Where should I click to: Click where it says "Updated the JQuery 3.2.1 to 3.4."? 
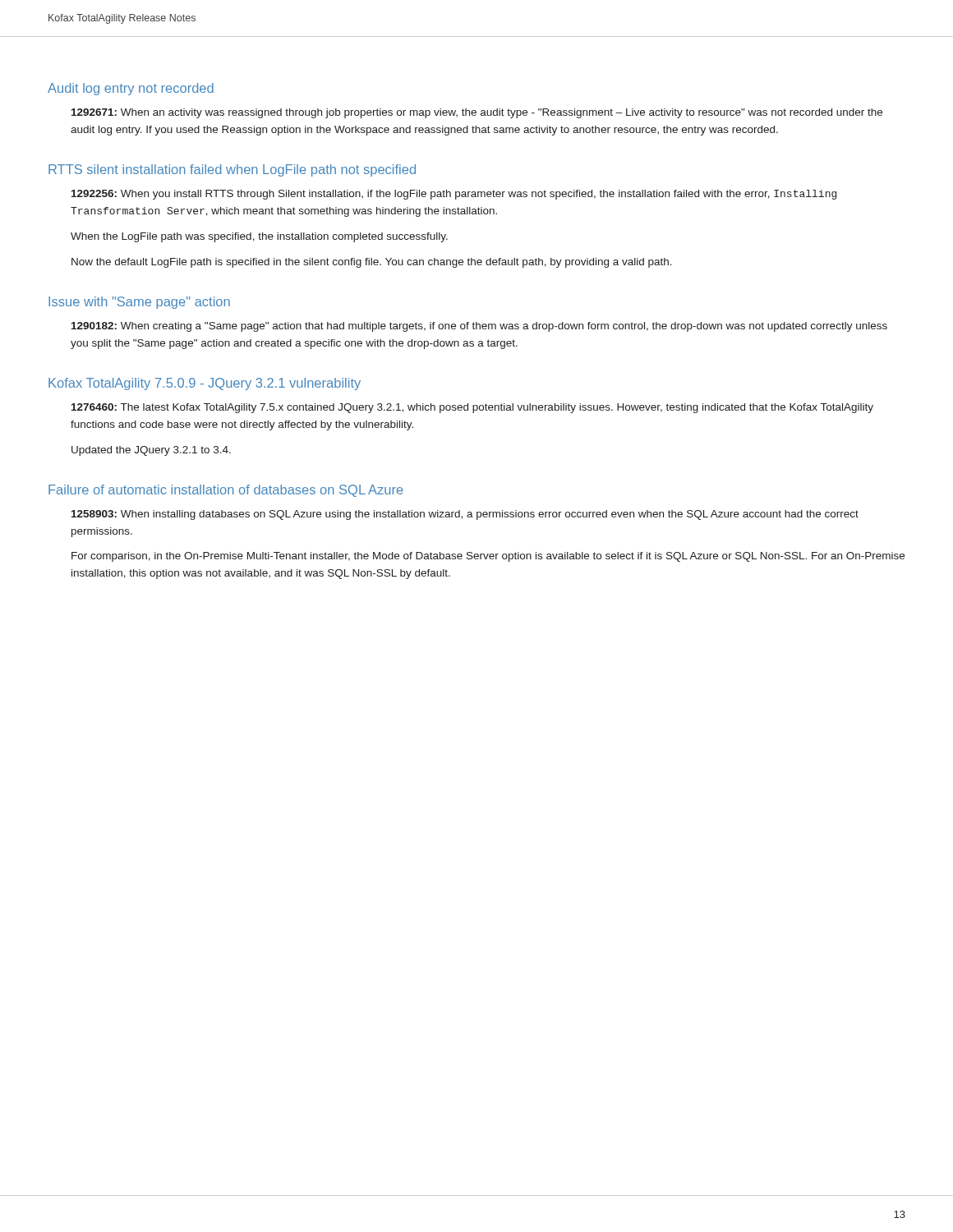click(151, 449)
